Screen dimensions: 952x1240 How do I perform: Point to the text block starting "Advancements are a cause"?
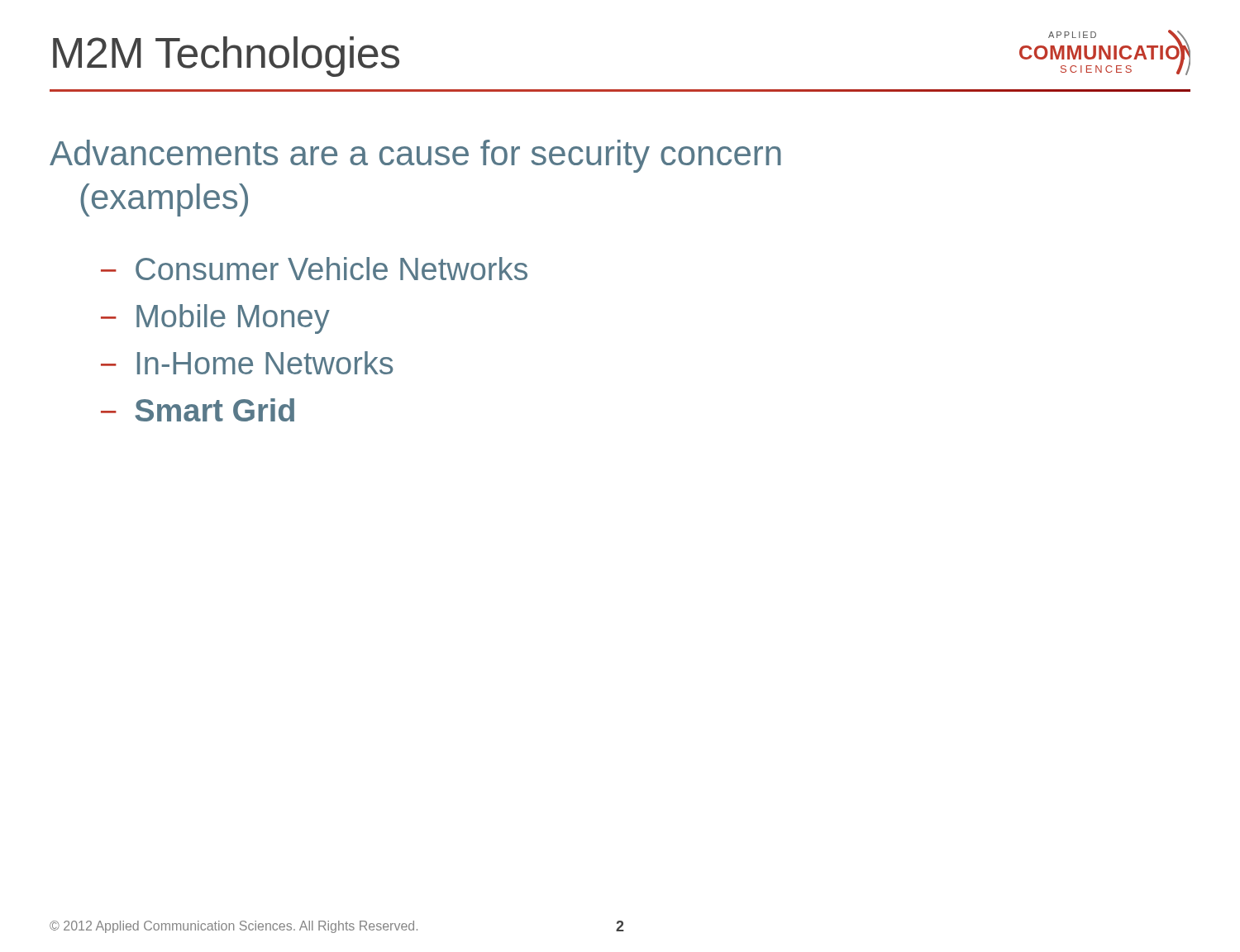click(620, 176)
